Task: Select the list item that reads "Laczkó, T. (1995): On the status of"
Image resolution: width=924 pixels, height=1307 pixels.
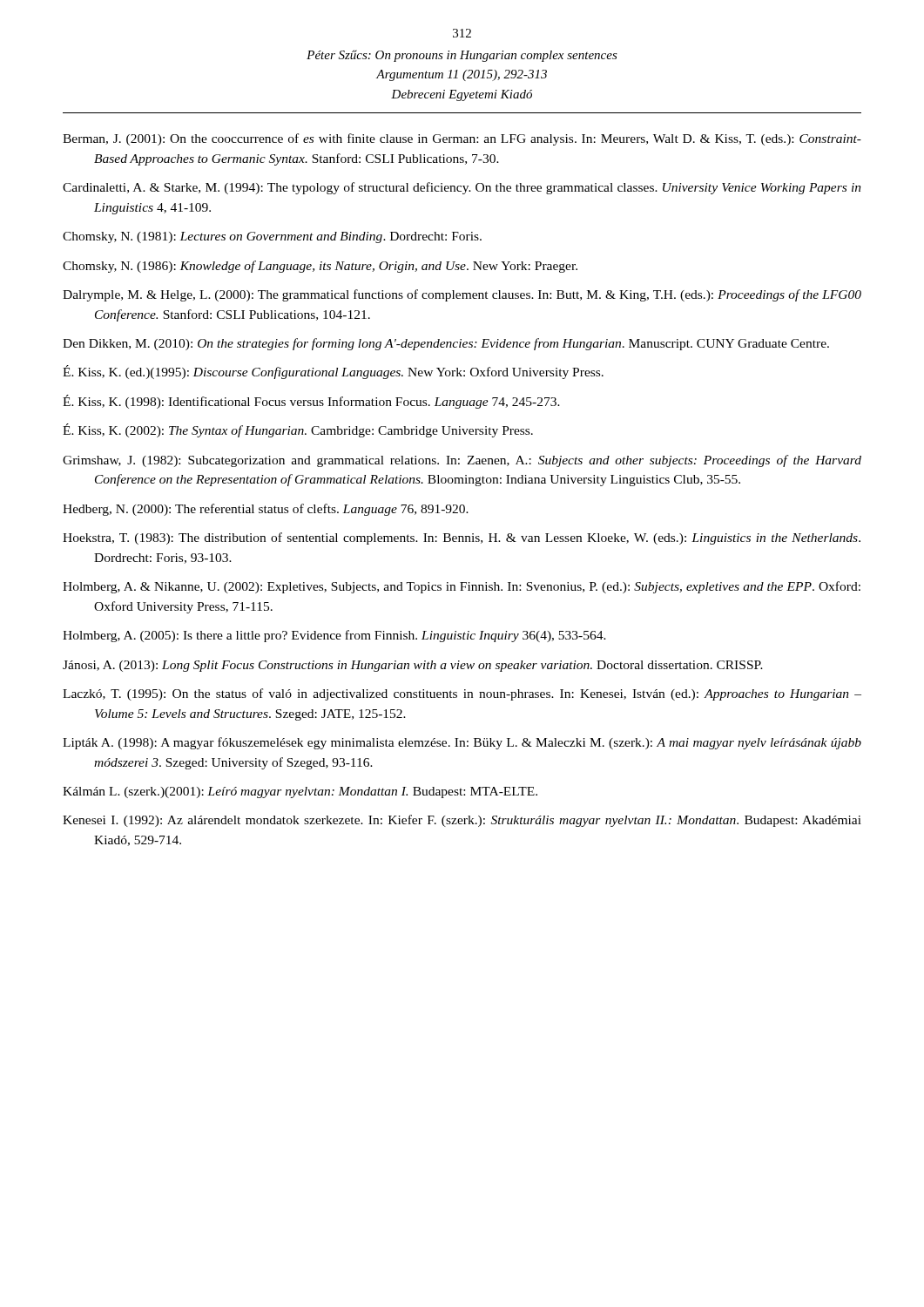Action: tap(462, 703)
